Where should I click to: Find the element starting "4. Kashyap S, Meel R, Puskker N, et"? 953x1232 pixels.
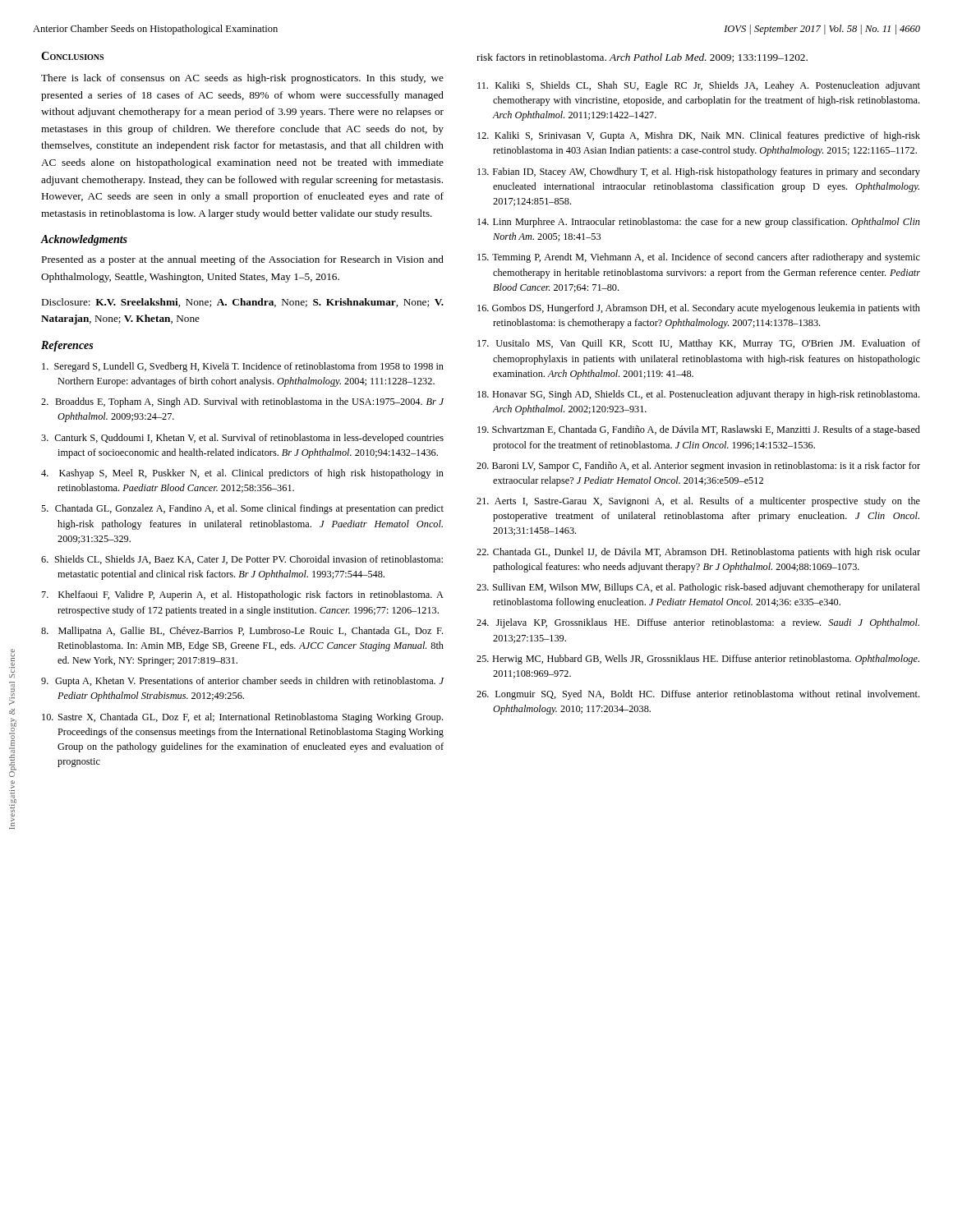point(242,481)
